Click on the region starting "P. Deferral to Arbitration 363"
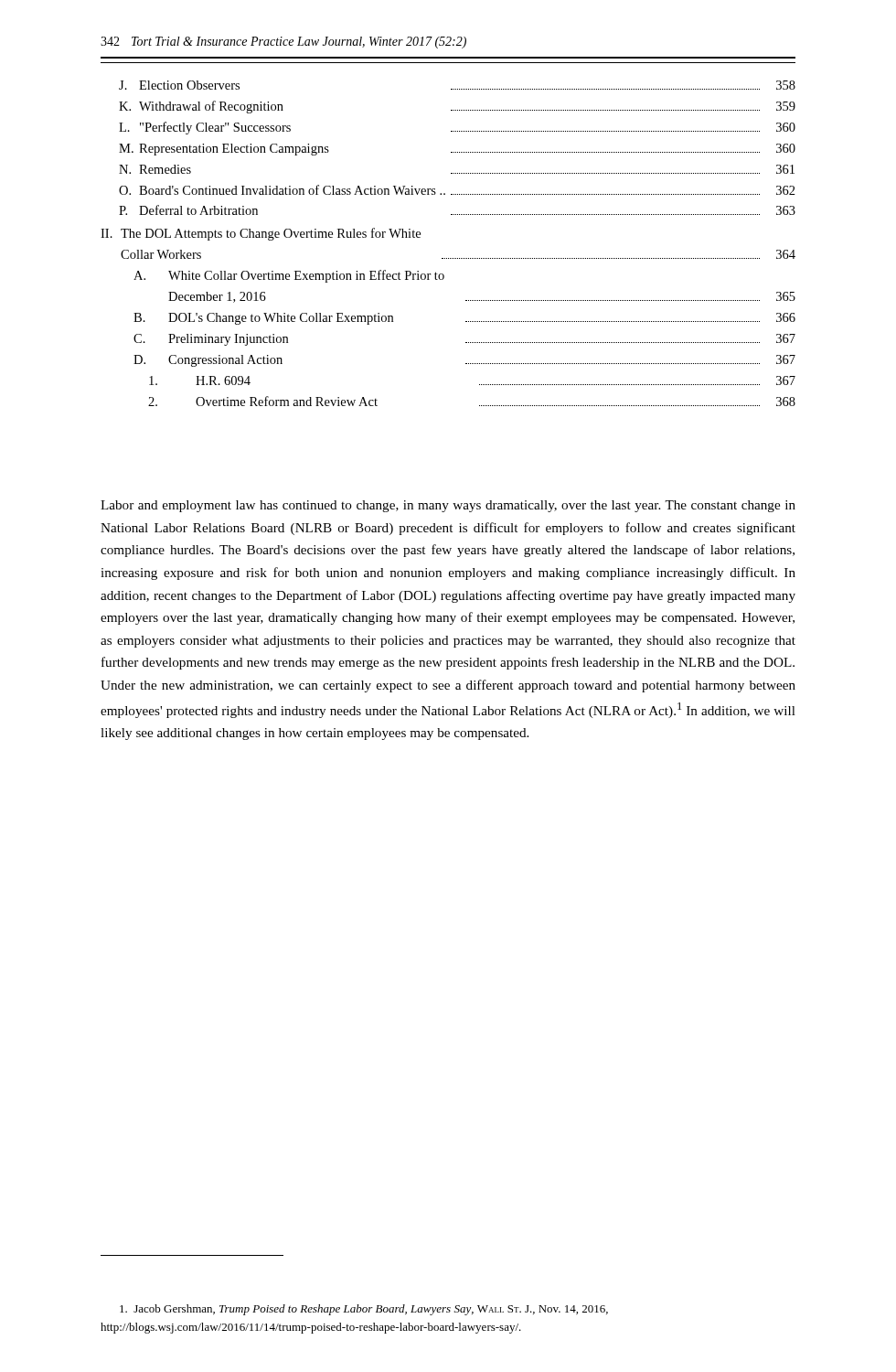Image resolution: width=896 pixels, height=1372 pixels. (448, 211)
